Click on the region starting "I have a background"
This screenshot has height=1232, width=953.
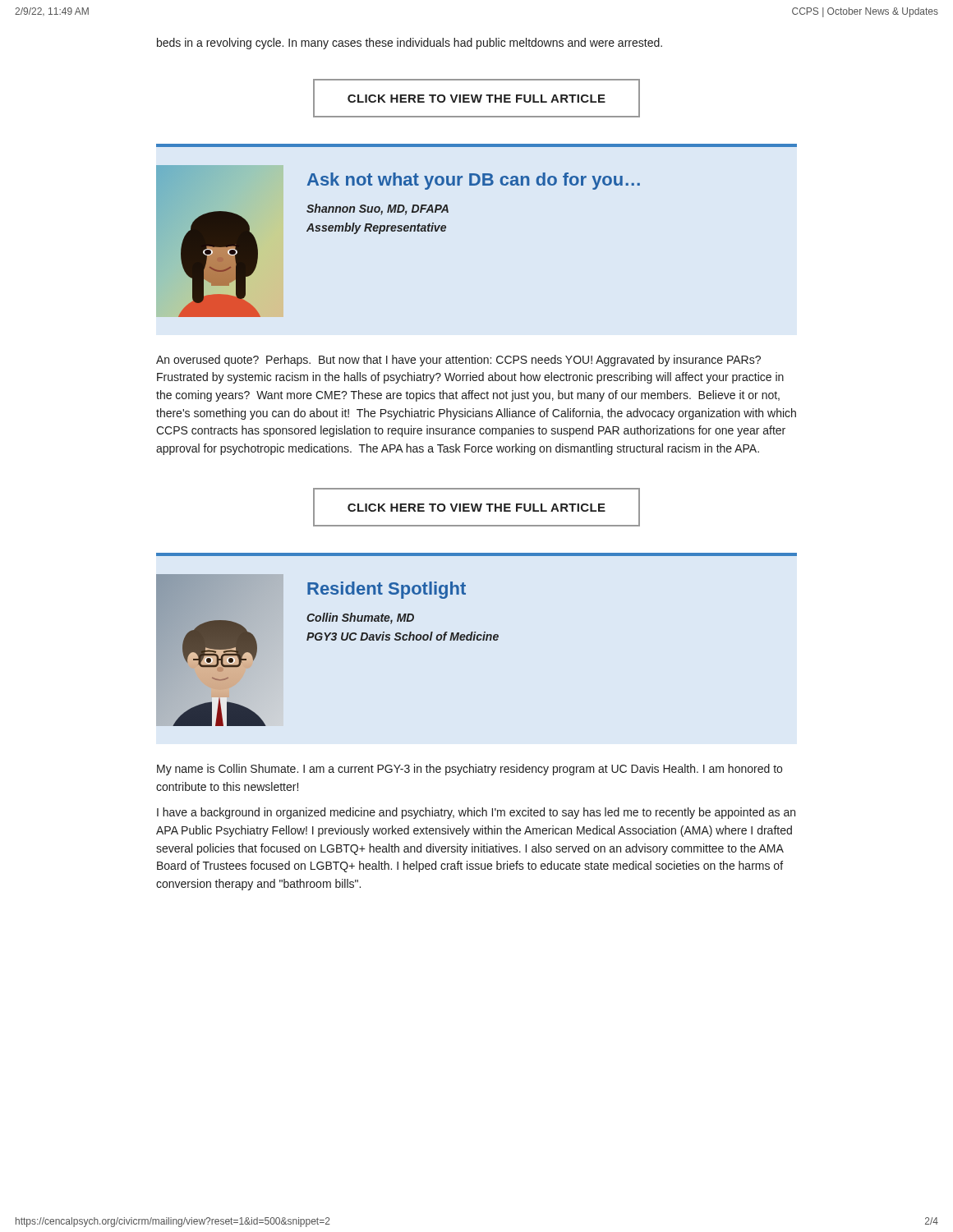point(476,848)
